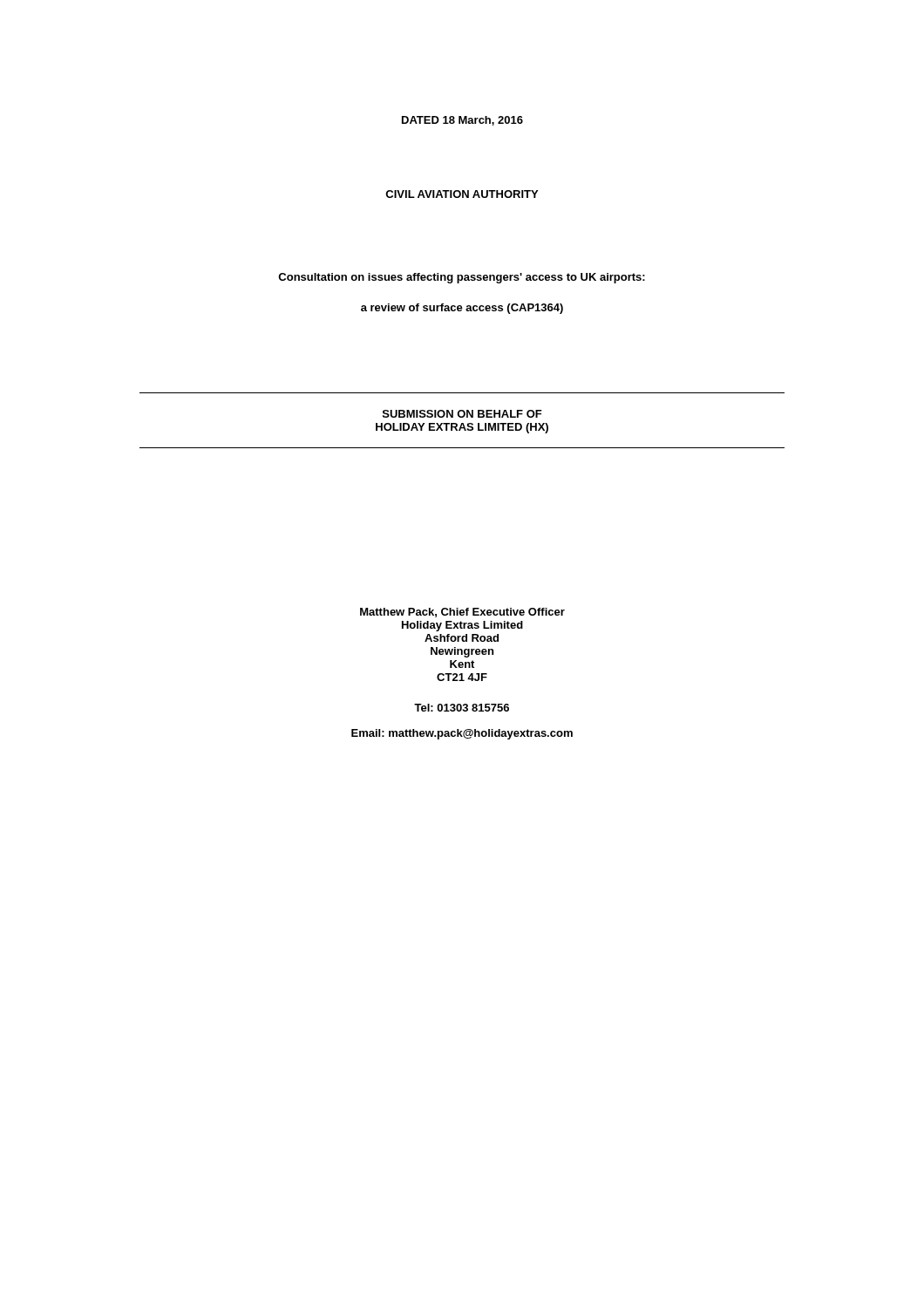Locate the text block with the text "Matthew Pack, Chief"
924x1308 pixels.
[462, 644]
